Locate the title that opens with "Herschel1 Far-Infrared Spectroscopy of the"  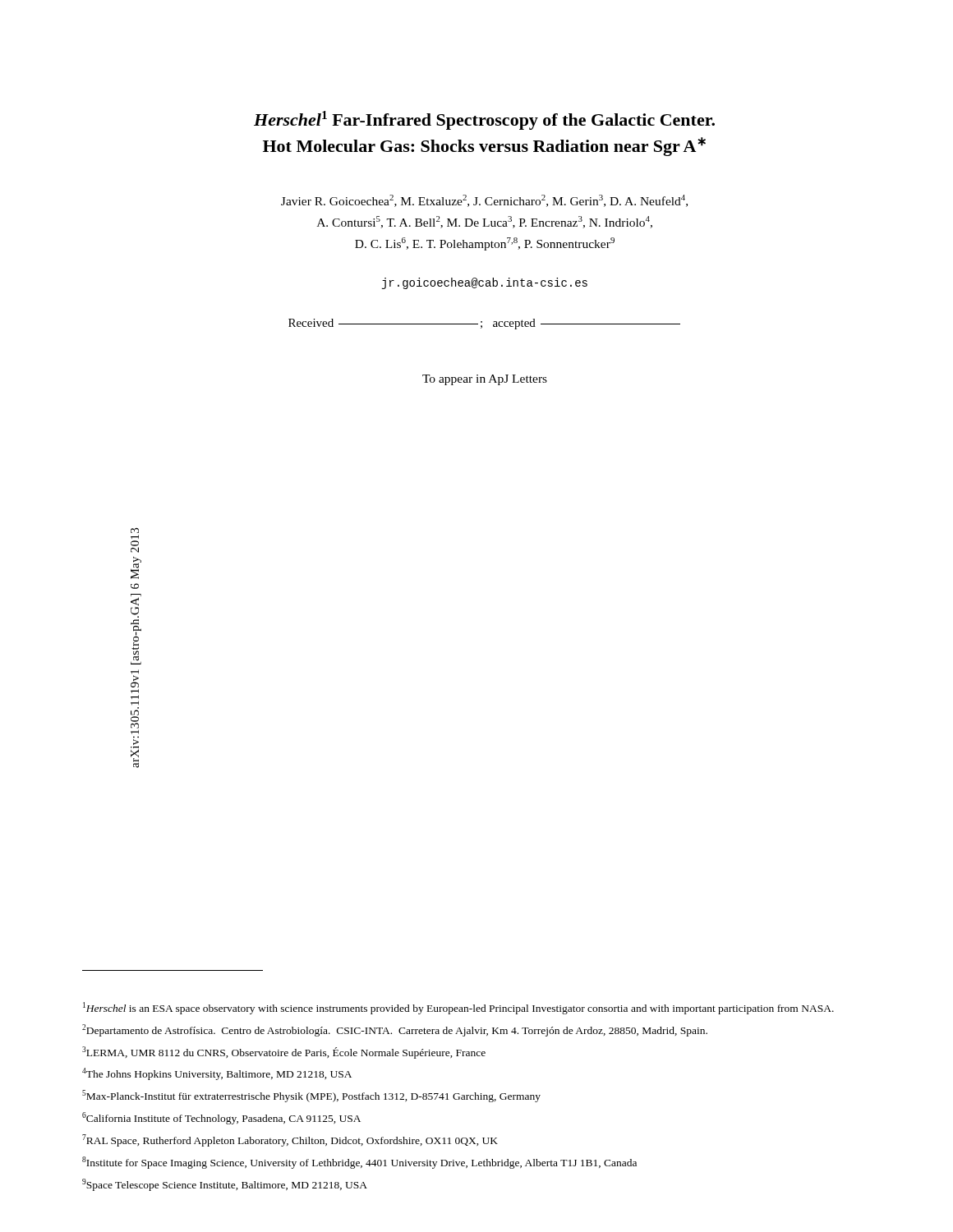(x=485, y=133)
